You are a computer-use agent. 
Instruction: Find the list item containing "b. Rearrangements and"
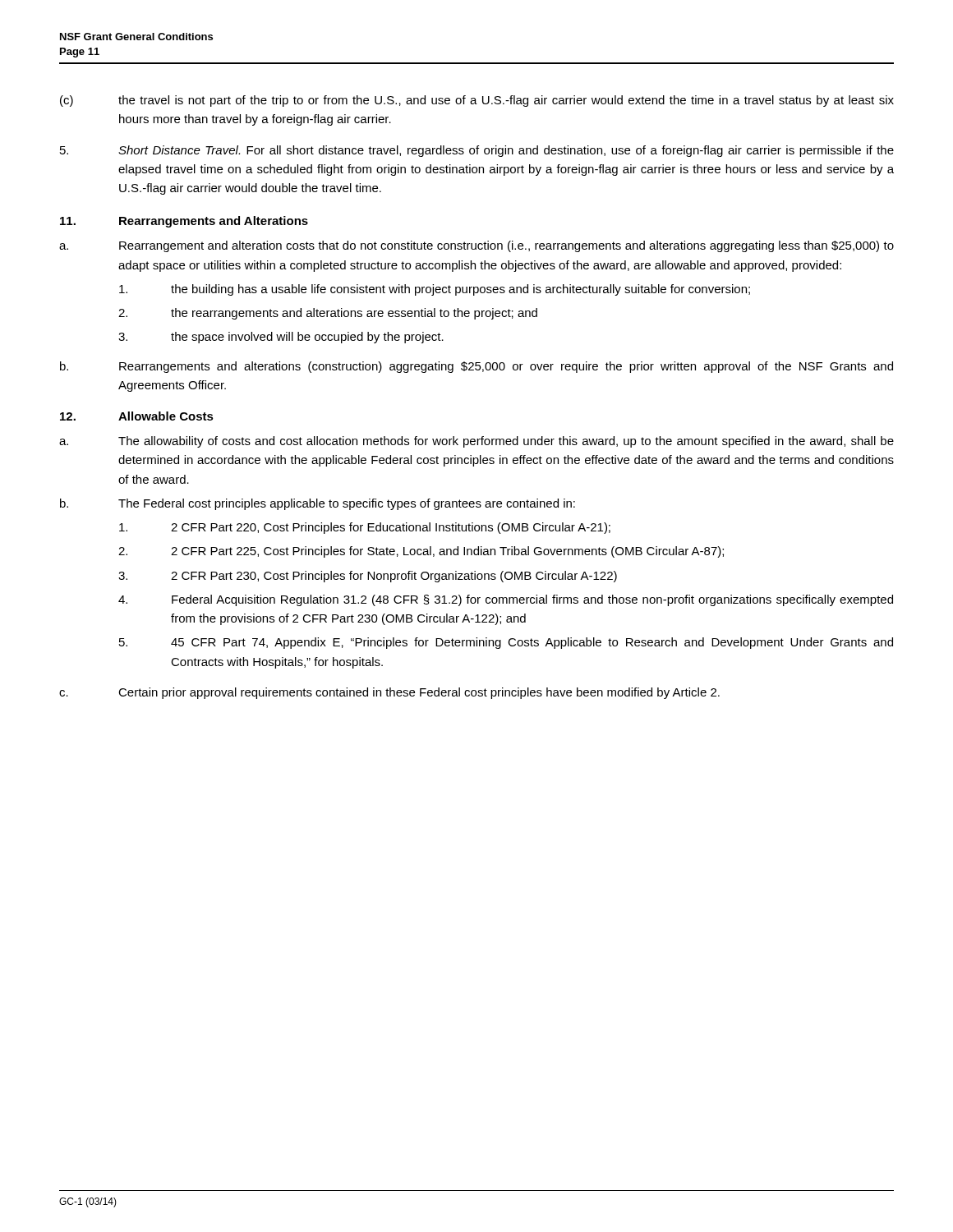click(x=476, y=375)
